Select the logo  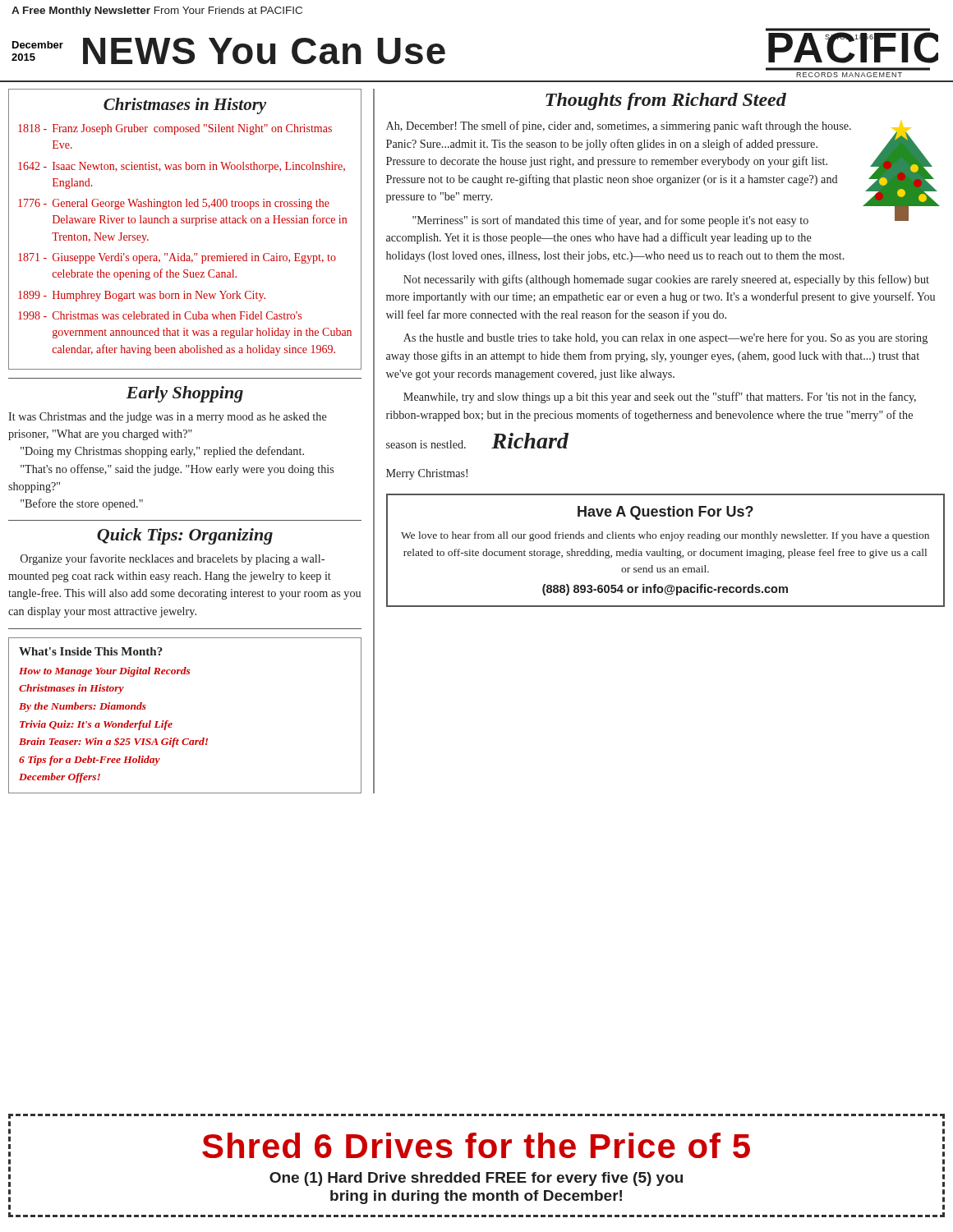[848, 51]
